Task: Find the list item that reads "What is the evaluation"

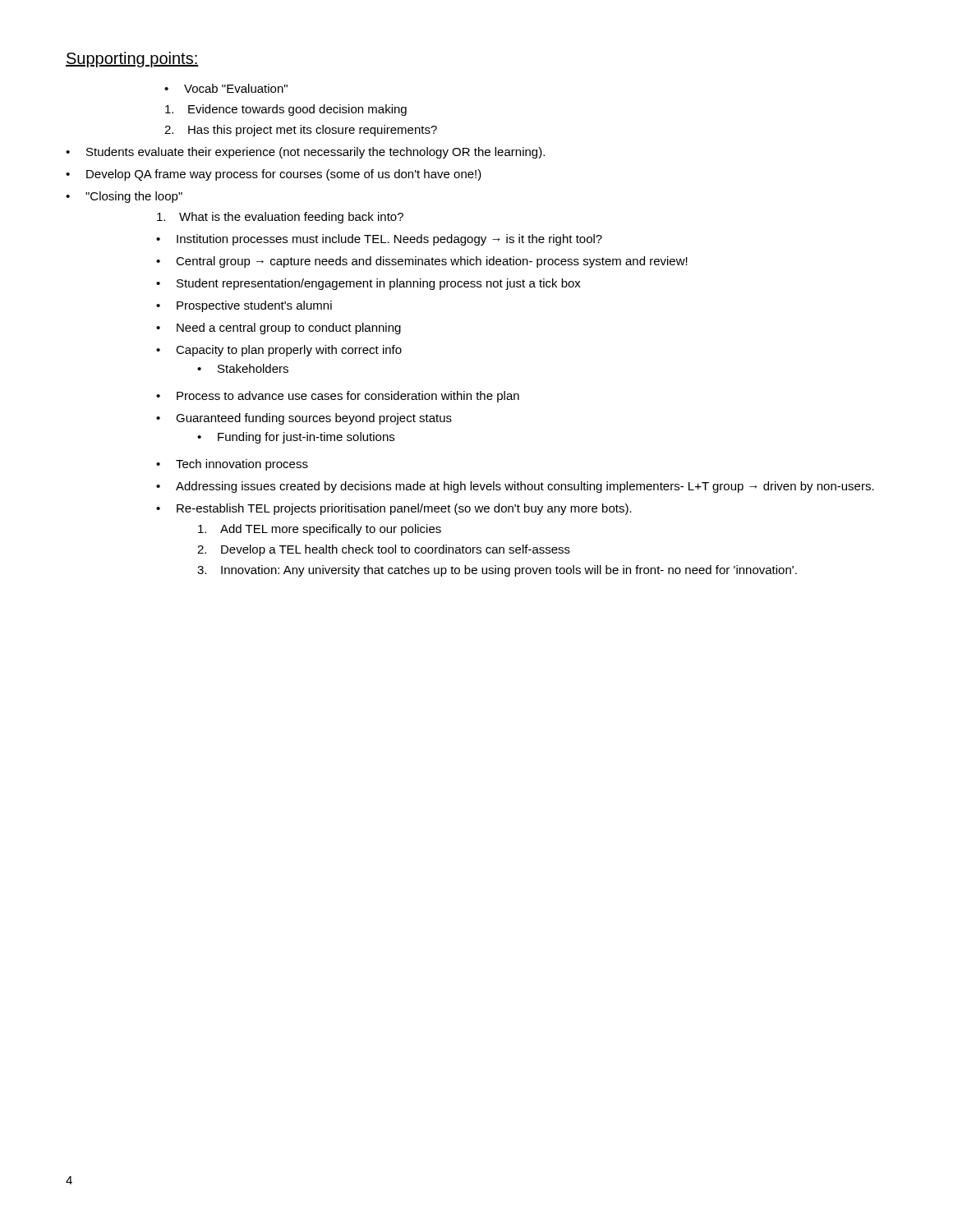Action: click(280, 218)
